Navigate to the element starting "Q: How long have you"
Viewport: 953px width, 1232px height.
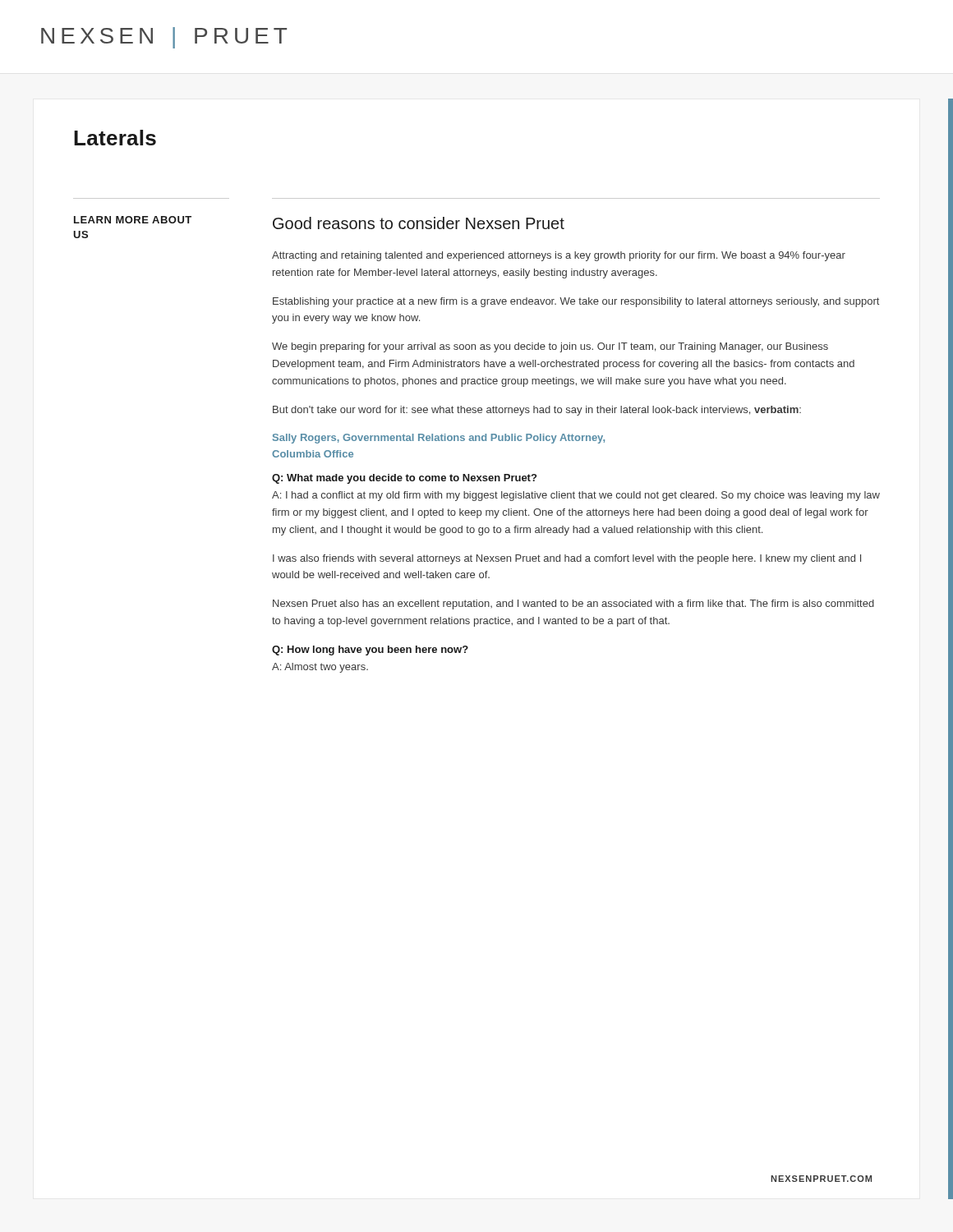pyautogui.click(x=370, y=658)
